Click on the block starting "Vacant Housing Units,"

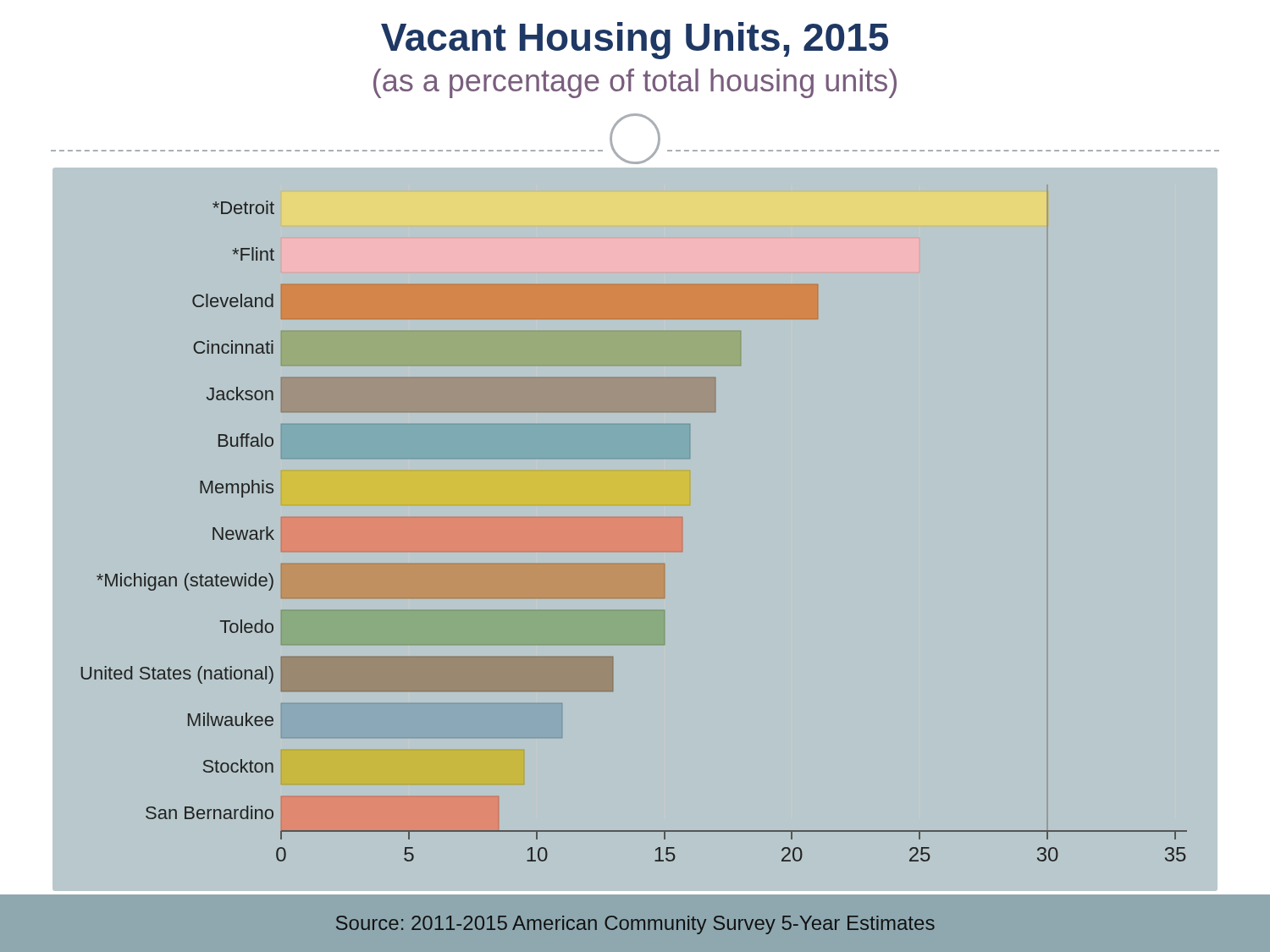pyautogui.click(x=635, y=57)
